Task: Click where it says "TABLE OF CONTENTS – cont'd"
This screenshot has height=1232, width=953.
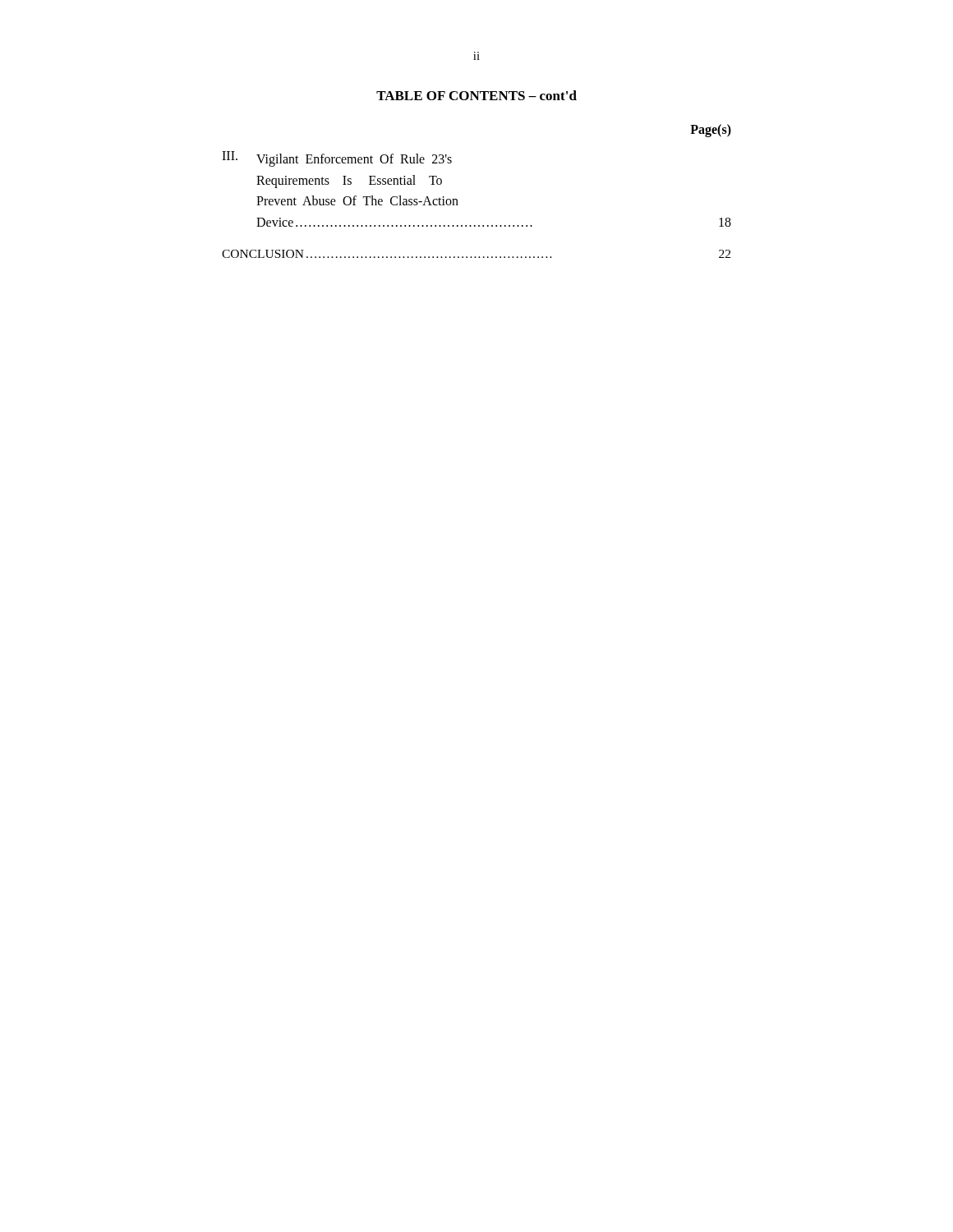Action: [476, 96]
